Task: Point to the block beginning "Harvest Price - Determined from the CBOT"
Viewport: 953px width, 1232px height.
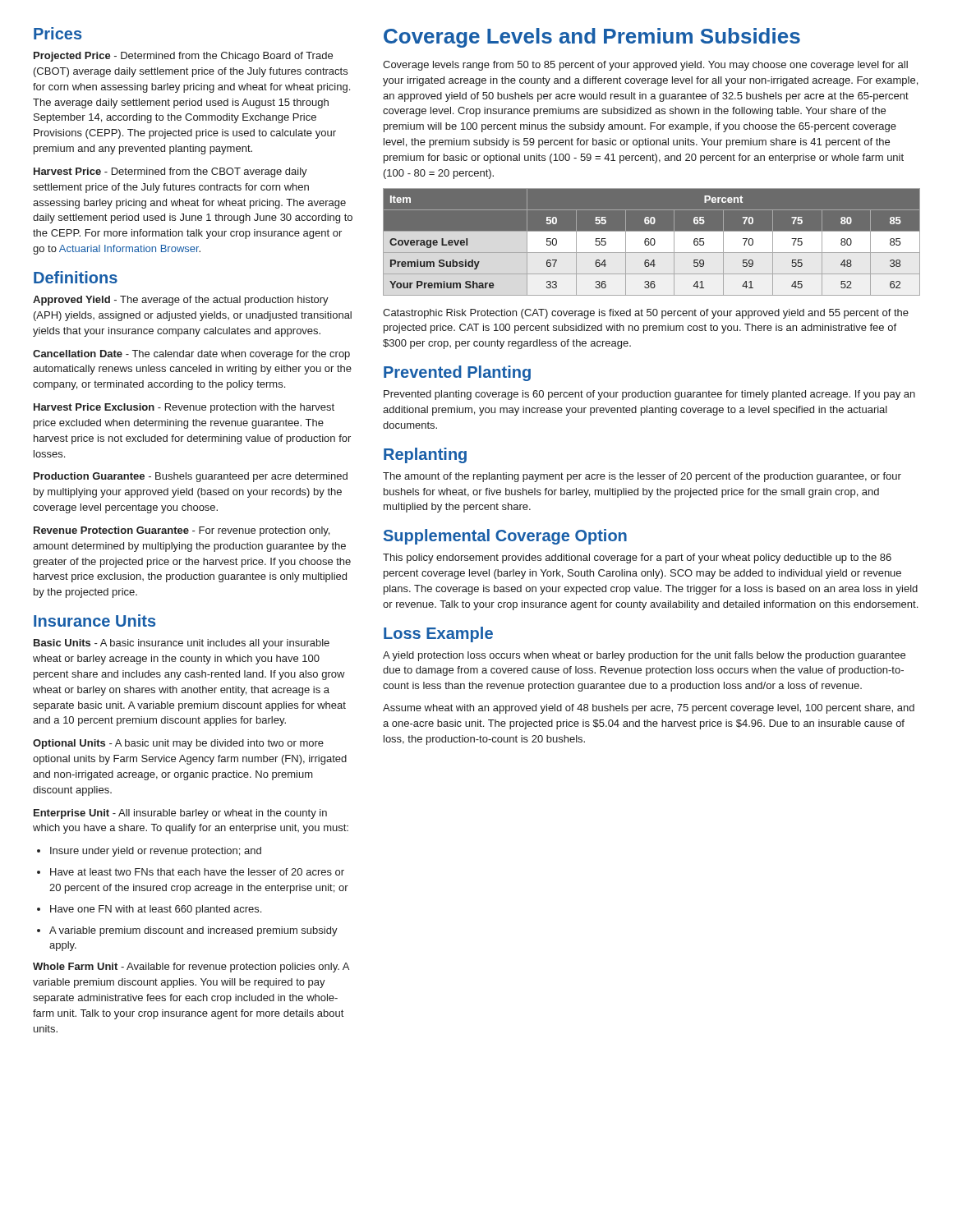Action: [x=193, y=211]
